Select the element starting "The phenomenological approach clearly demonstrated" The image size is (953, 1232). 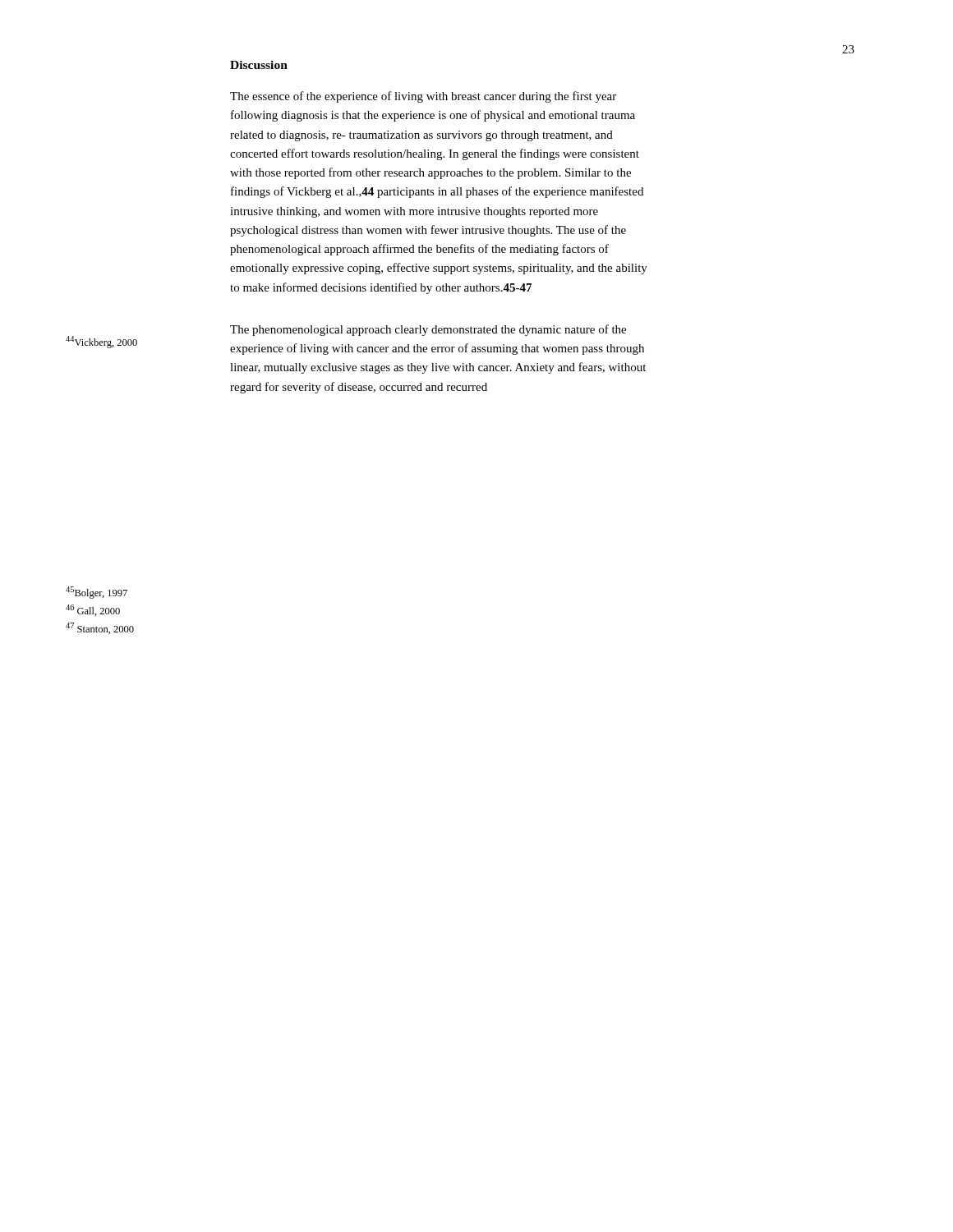[438, 358]
